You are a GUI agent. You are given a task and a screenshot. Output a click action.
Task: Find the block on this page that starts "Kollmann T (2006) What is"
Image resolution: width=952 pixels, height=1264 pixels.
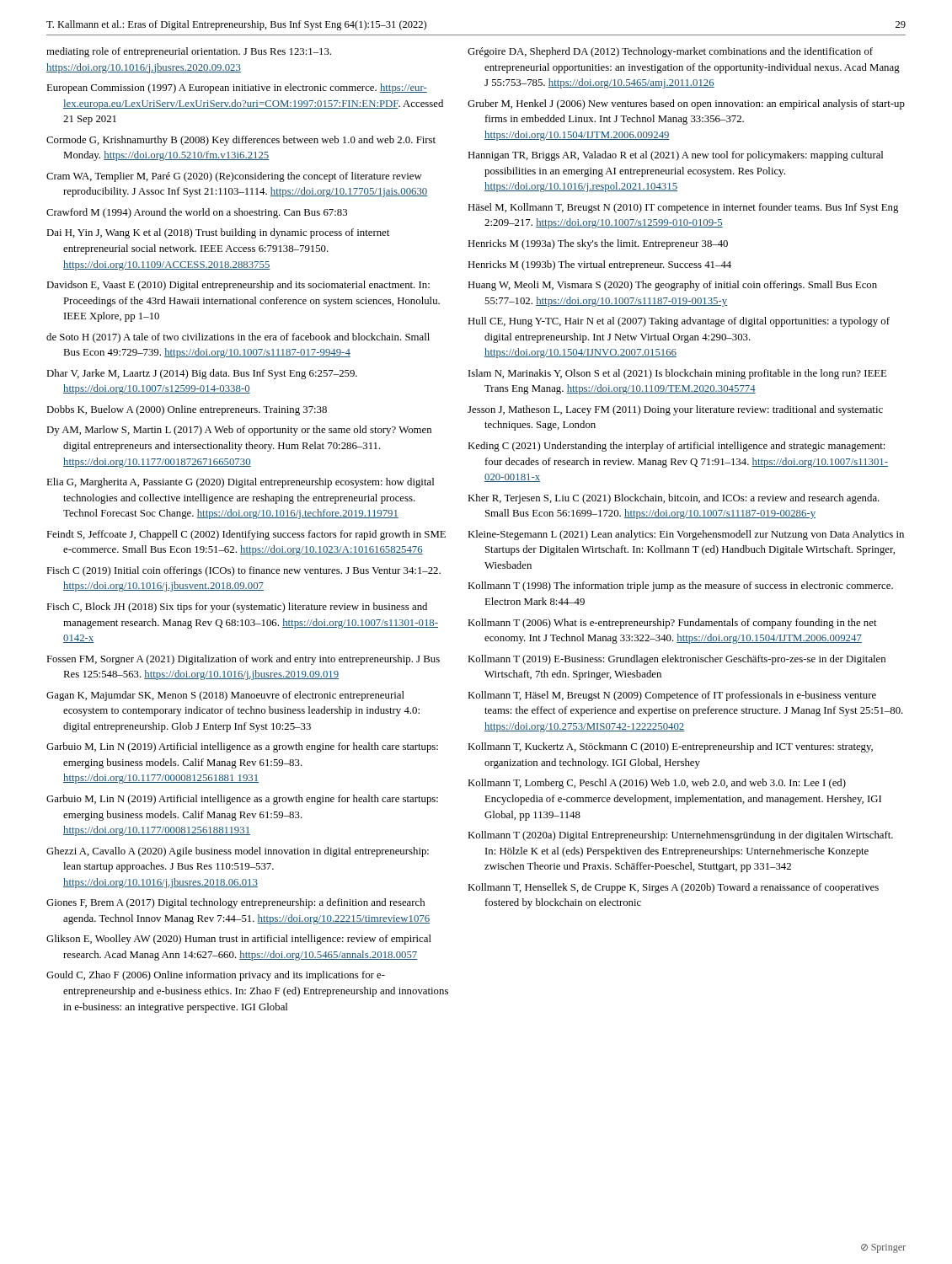(x=672, y=630)
